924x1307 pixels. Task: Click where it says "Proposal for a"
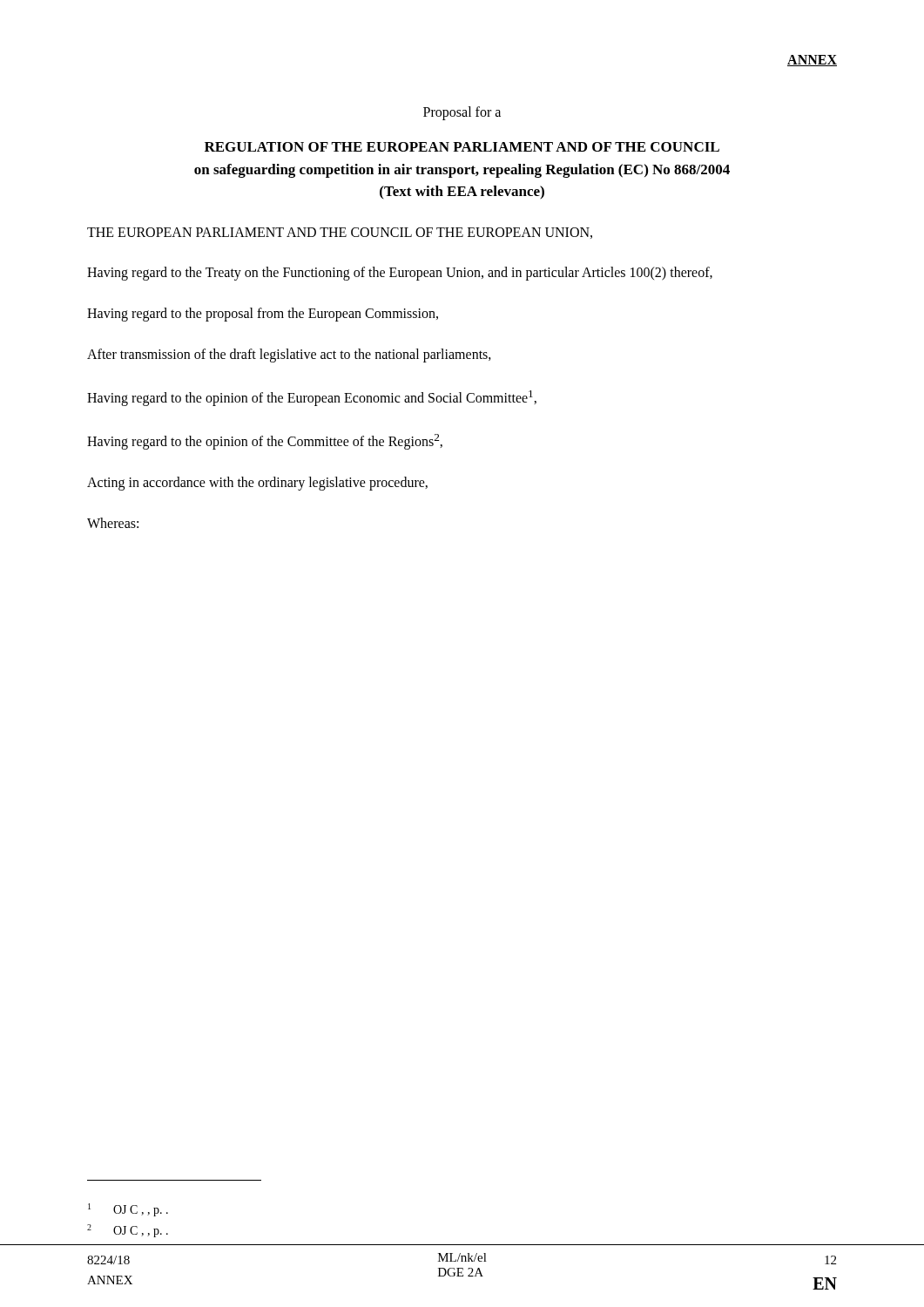tap(462, 112)
